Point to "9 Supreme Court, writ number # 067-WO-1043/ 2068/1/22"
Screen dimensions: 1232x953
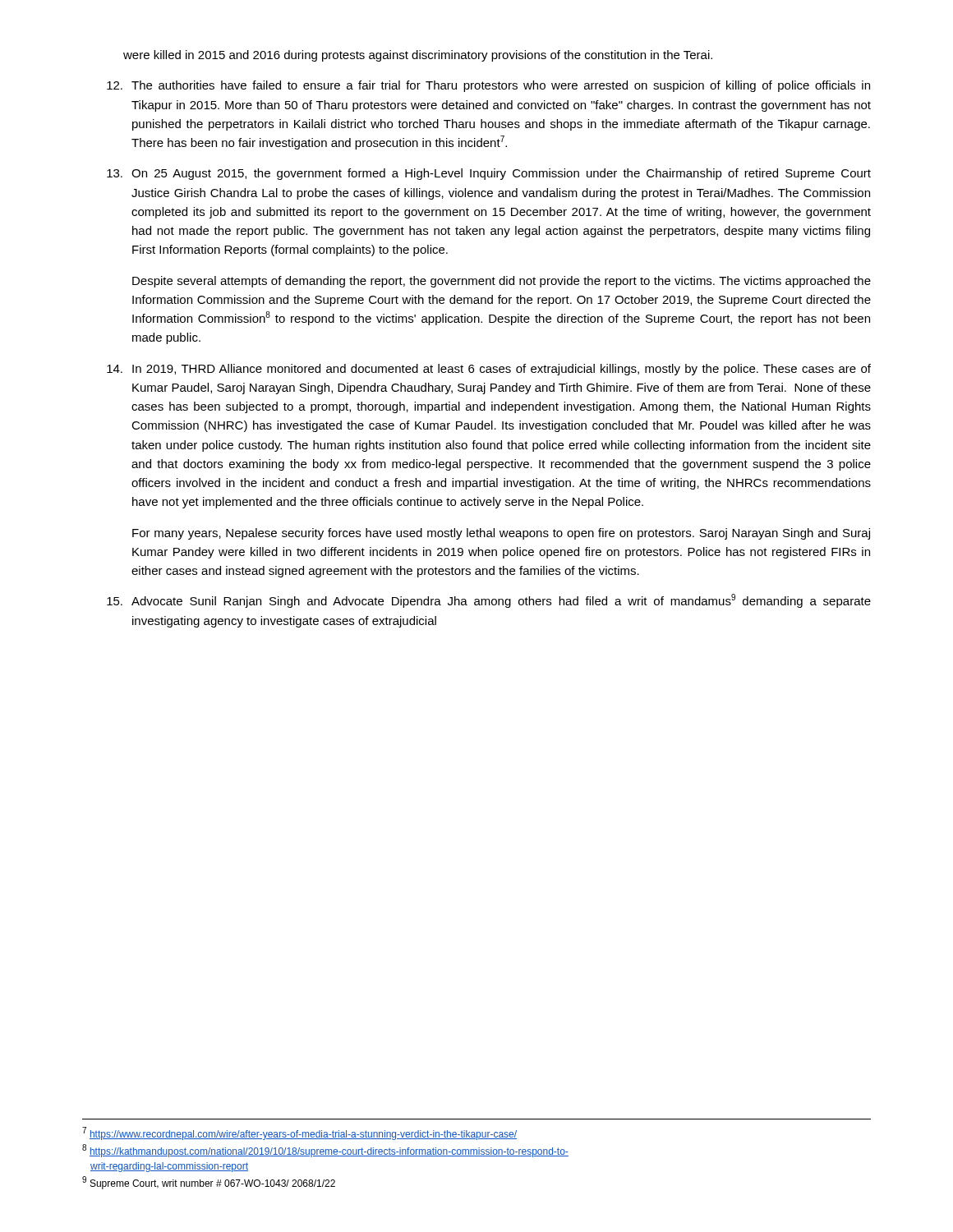pyautogui.click(x=209, y=1182)
